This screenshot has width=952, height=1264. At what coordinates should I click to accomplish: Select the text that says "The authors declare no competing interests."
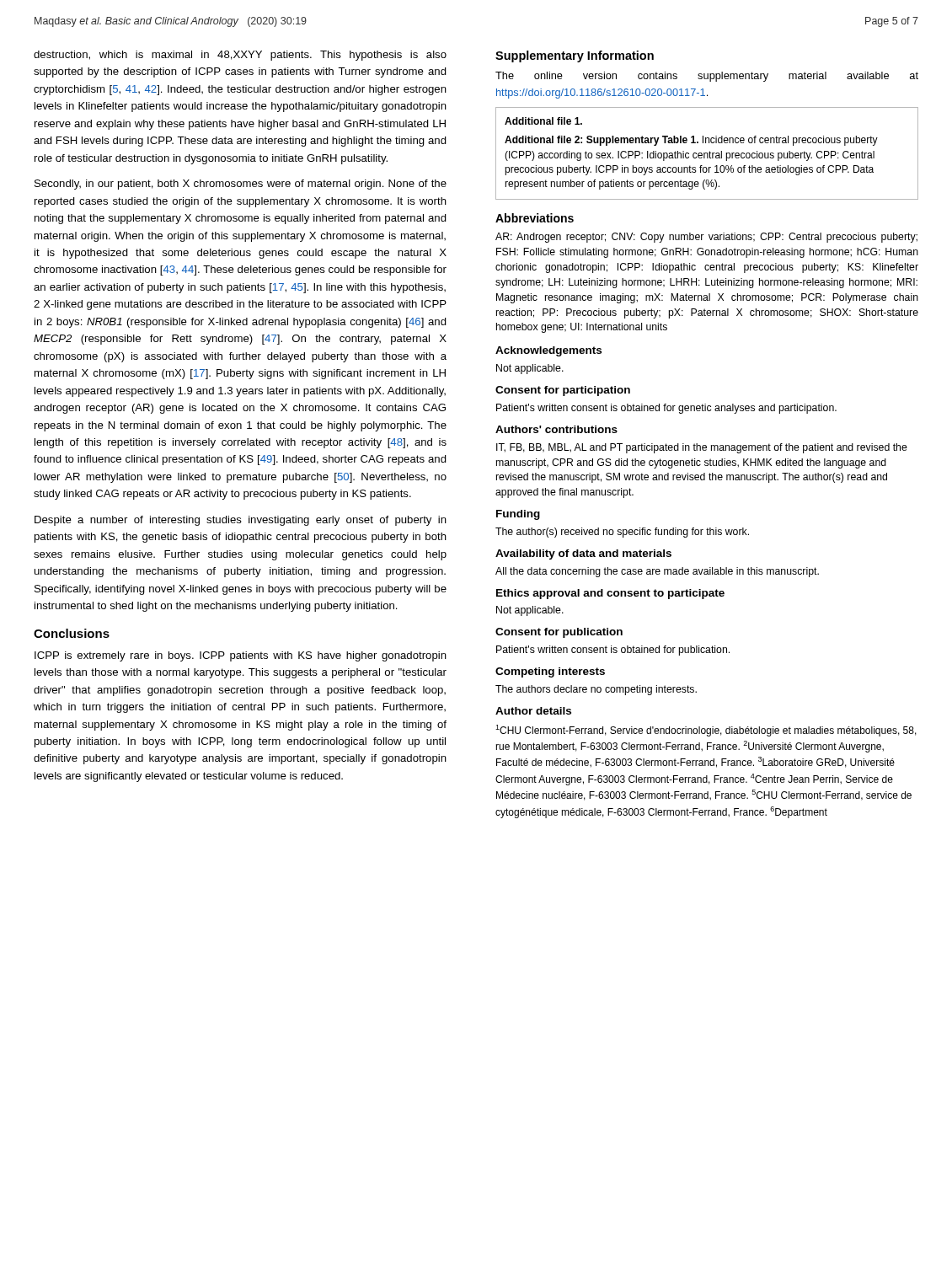(596, 689)
